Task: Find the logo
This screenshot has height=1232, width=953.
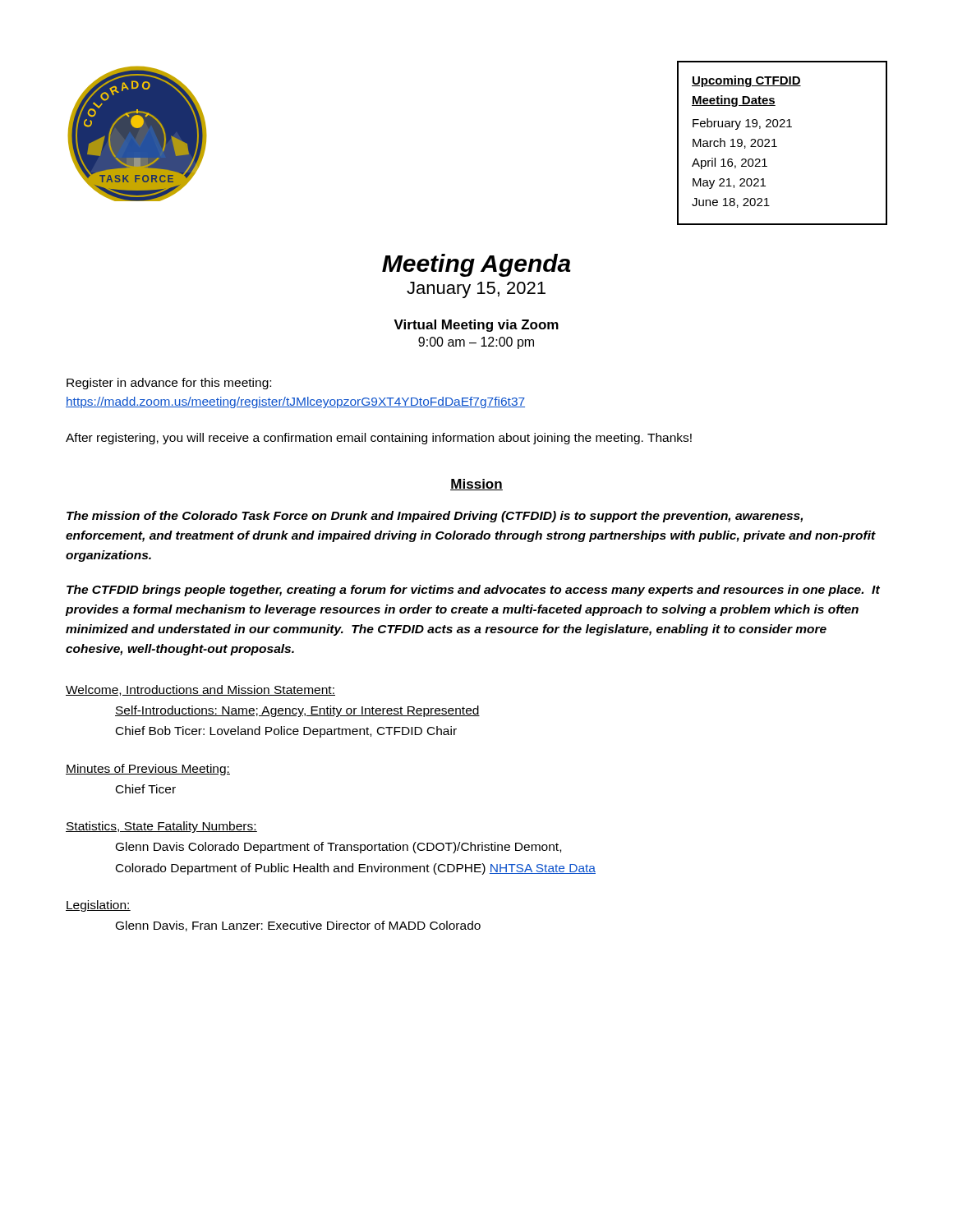Action: (148, 129)
